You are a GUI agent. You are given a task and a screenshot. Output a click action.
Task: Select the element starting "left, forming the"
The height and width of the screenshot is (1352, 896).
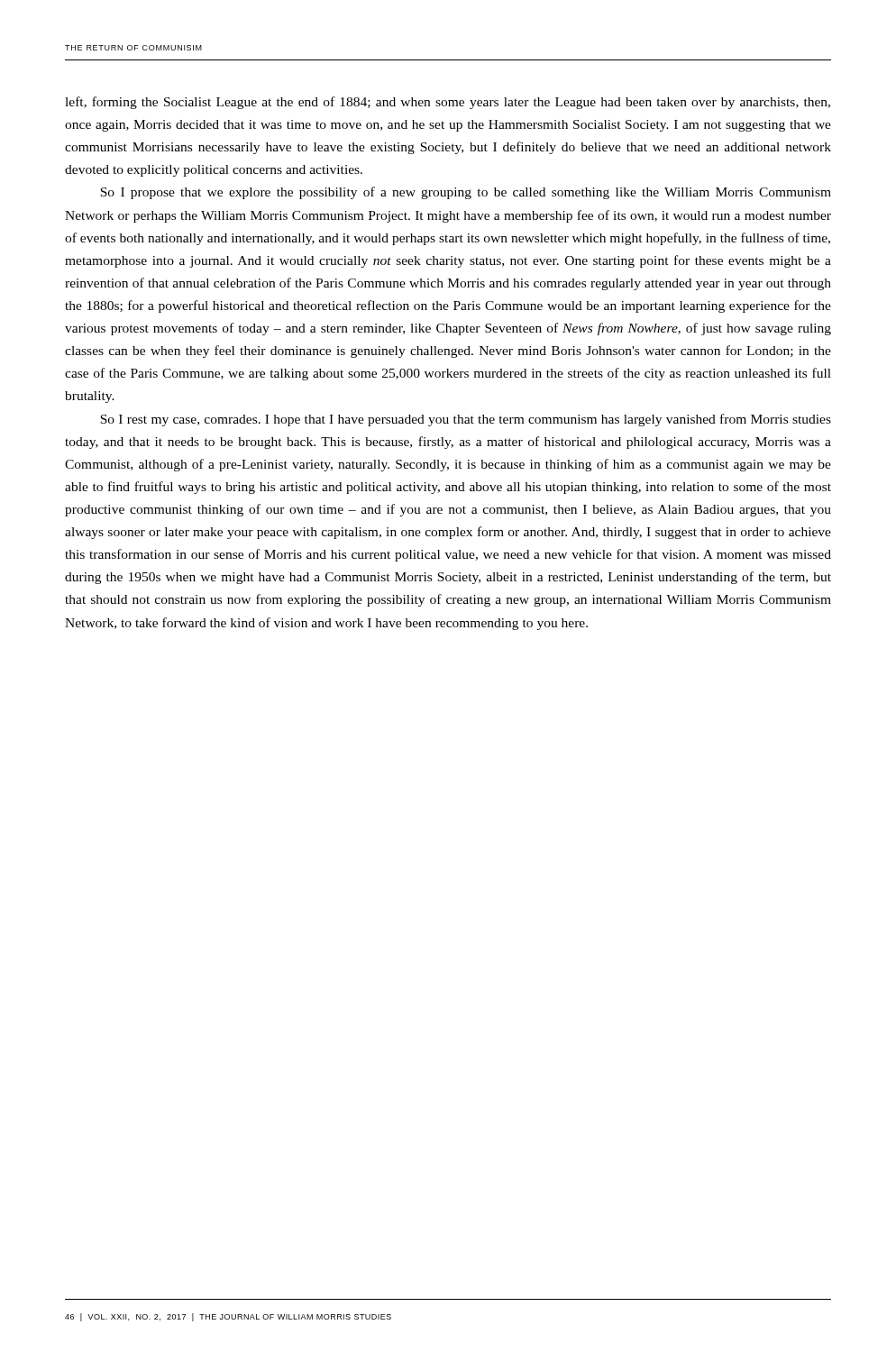(448, 362)
